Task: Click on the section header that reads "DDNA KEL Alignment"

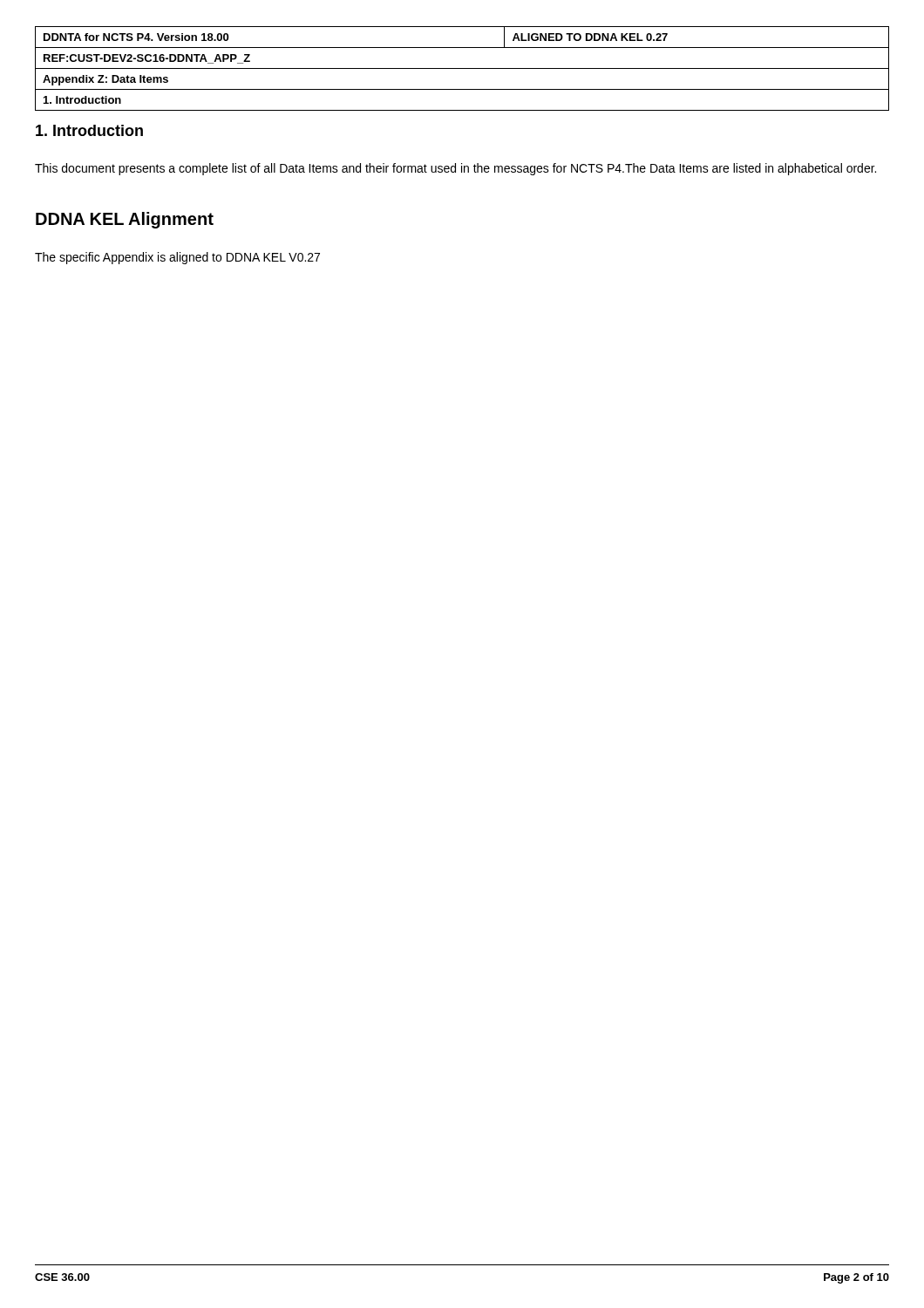Action: [124, 219]
